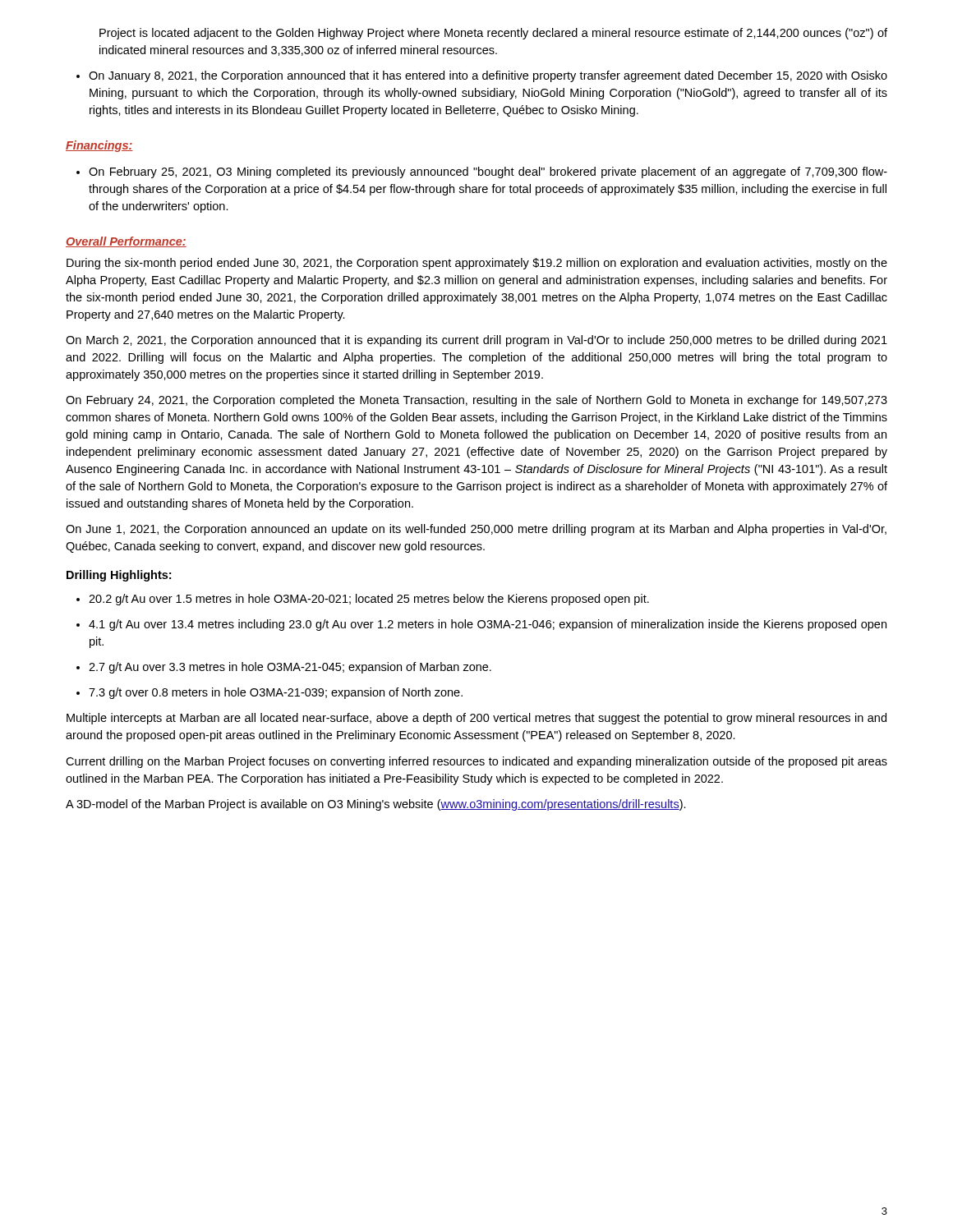Screen dimensions: 1232x953
Task: Click on the text block with the text "Current drilling on"
Action: click(476, 770)
